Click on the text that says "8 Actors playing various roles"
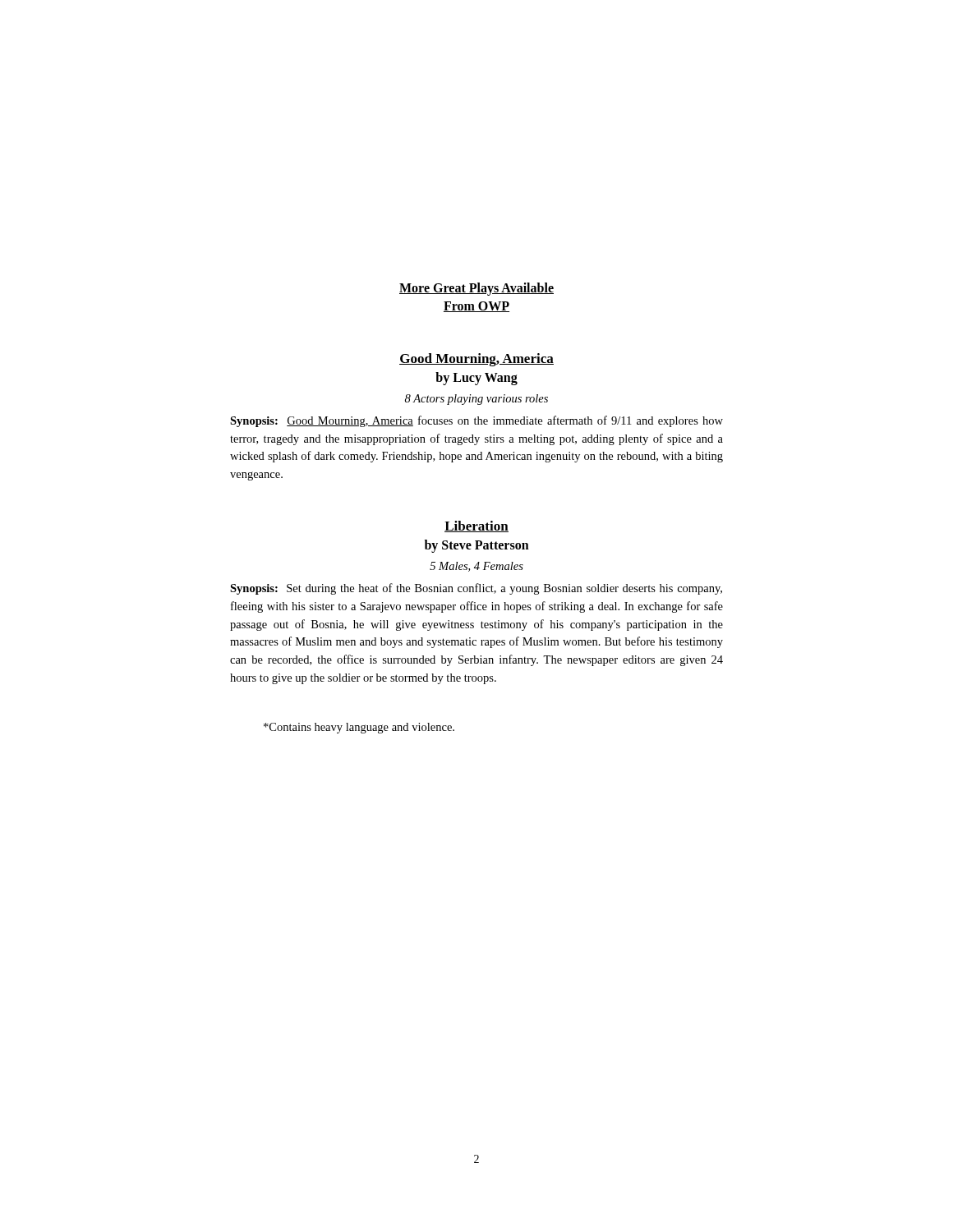953x1232 pixels. (x=476, y=398)
